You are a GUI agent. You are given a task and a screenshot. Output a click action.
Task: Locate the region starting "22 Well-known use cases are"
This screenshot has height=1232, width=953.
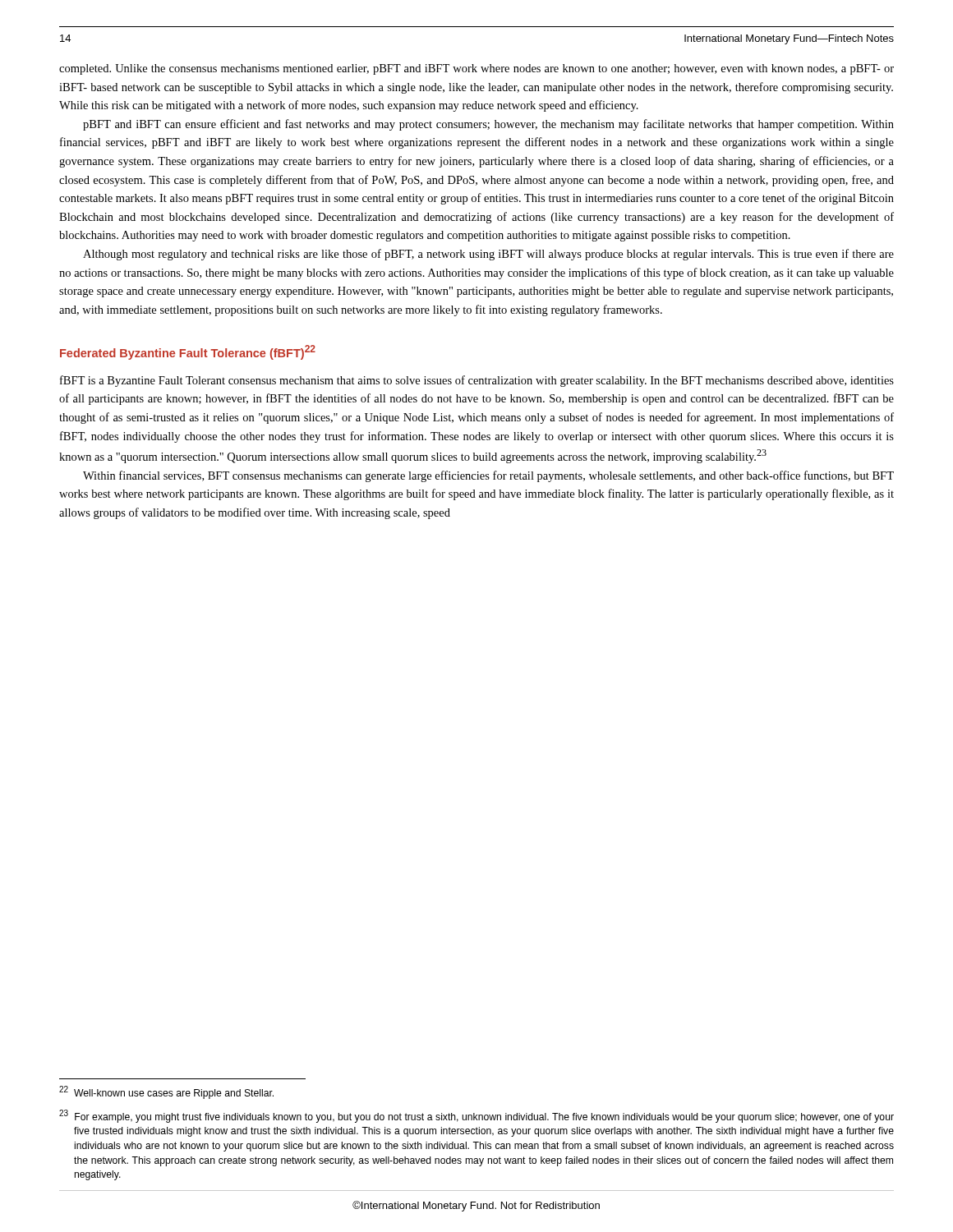pyautogui.click(x=167, y=1092)
